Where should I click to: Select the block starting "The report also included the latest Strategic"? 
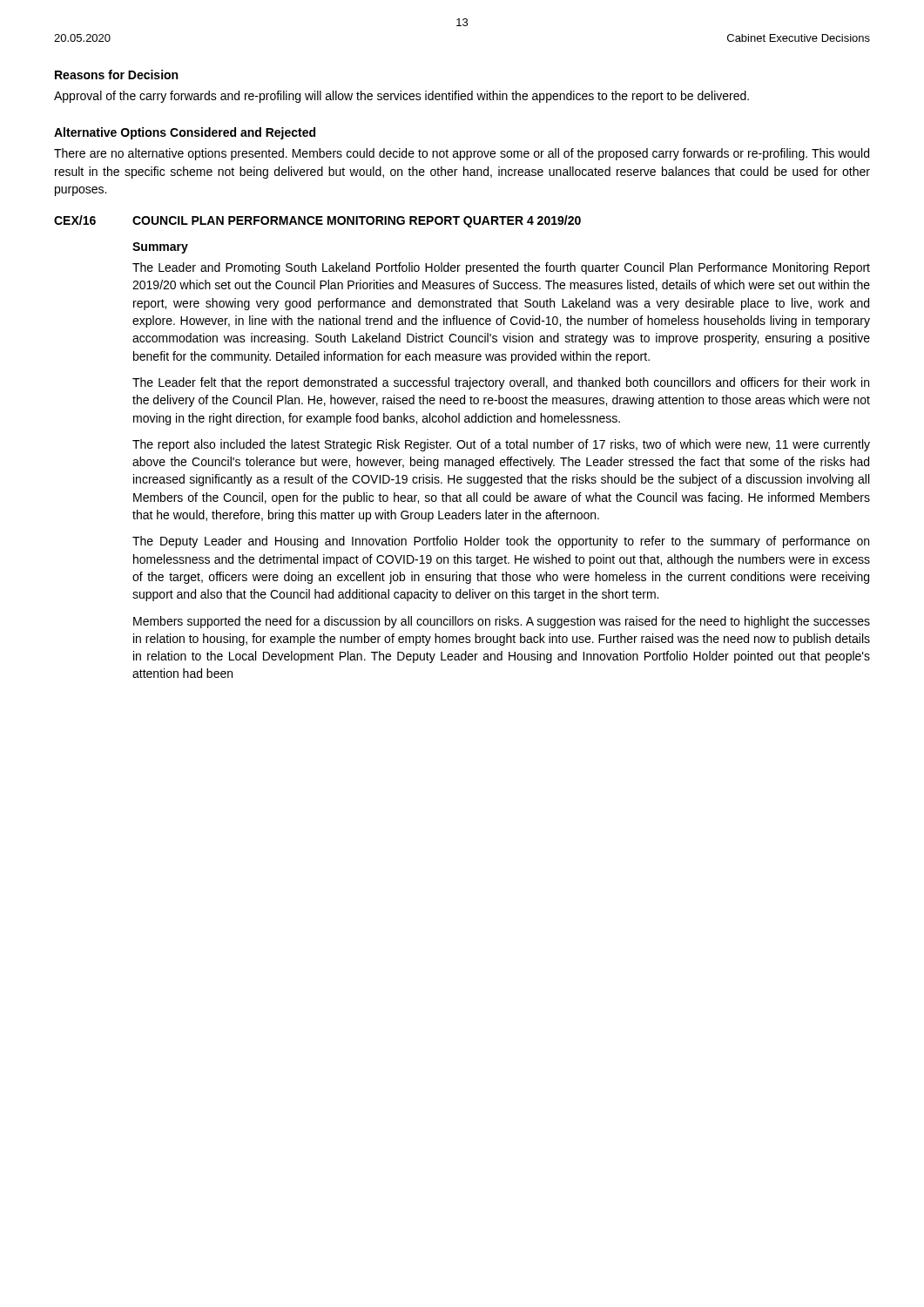[x=501, y=480]
